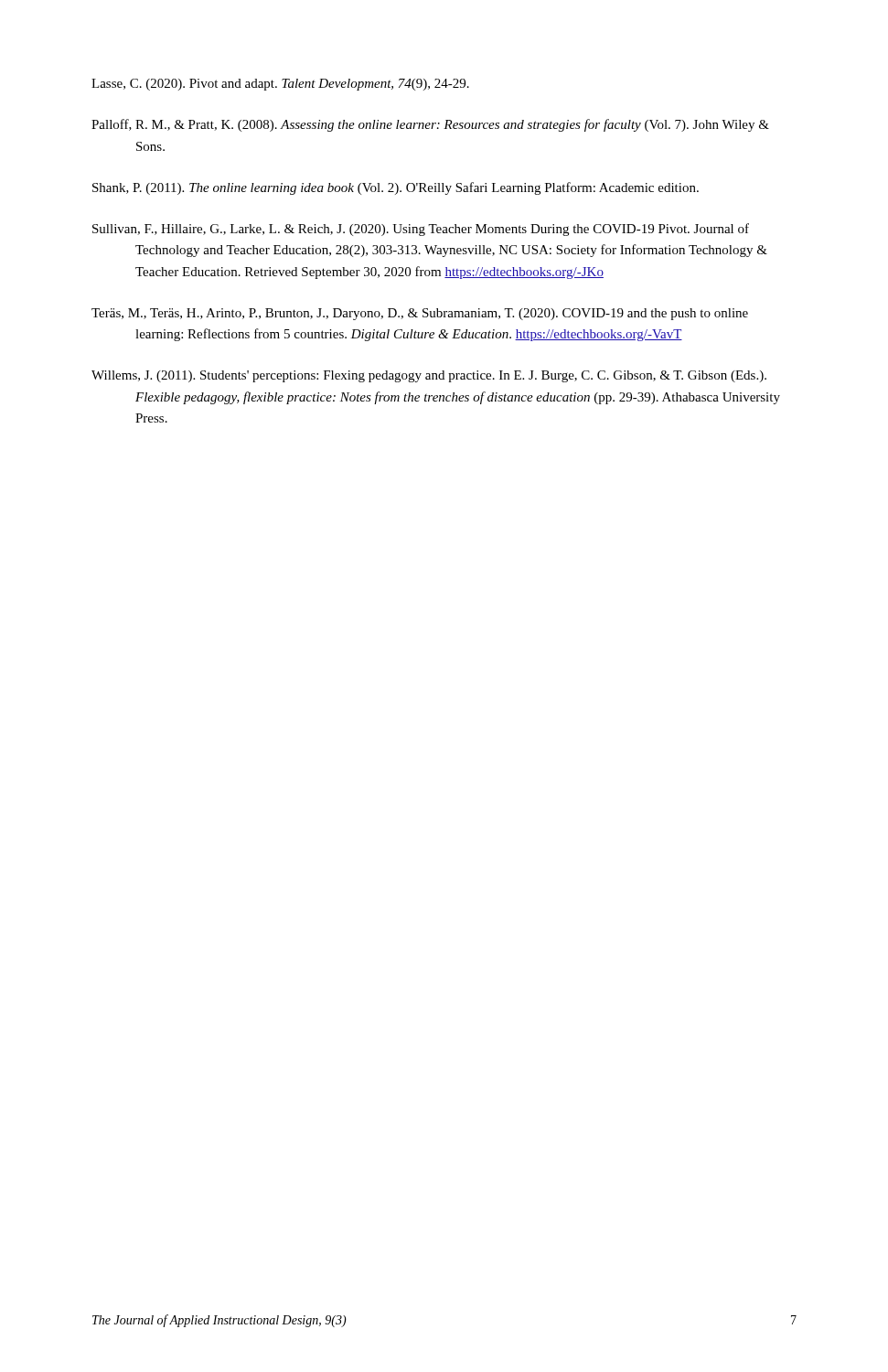This screenshot has width=888, height=1372.
Task: Where is the passage that starts "Willems, J. (2011). Students'"?
Action: (x=436, y=397)
